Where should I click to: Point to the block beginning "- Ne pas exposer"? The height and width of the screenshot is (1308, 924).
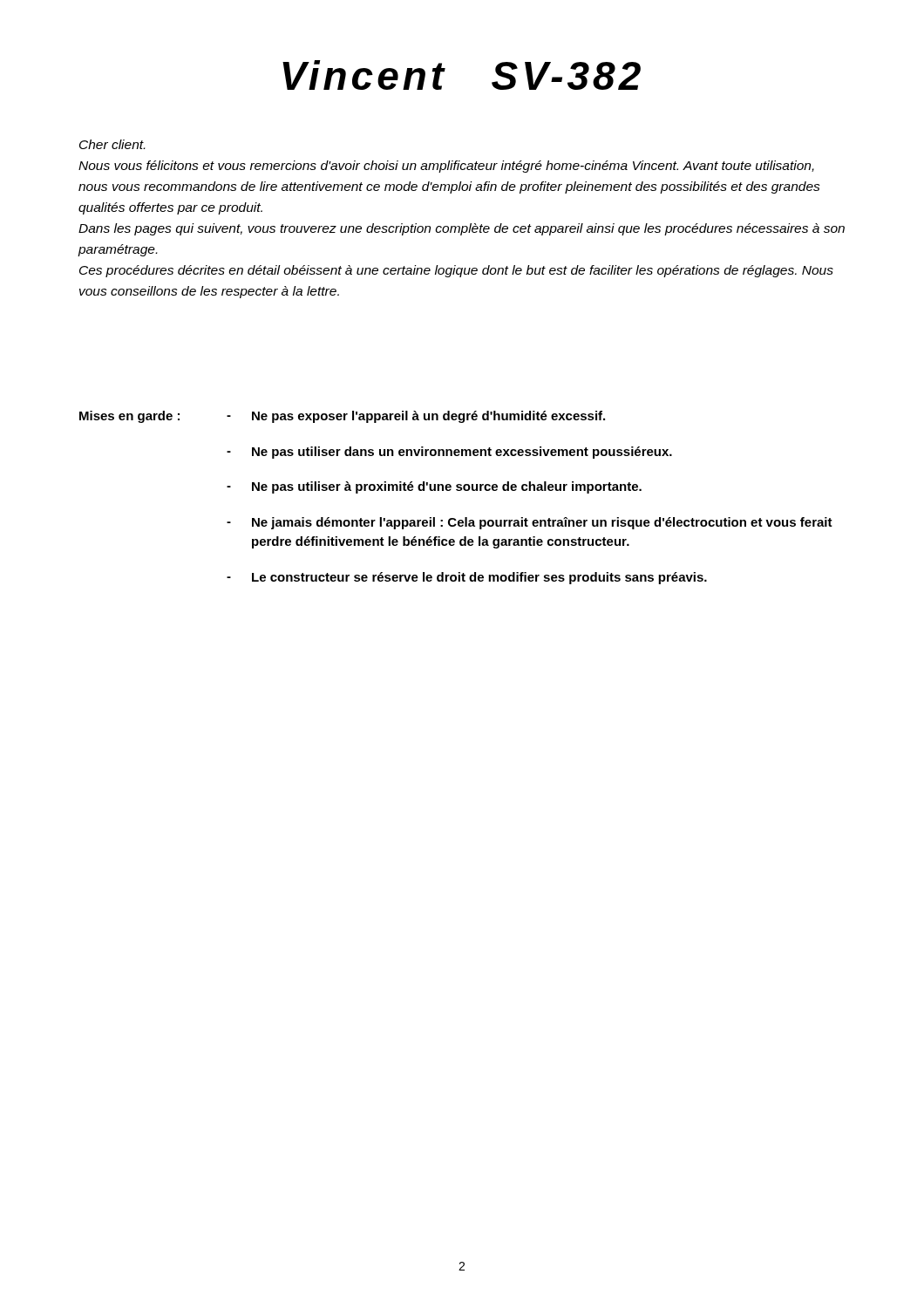pos(416,416)
